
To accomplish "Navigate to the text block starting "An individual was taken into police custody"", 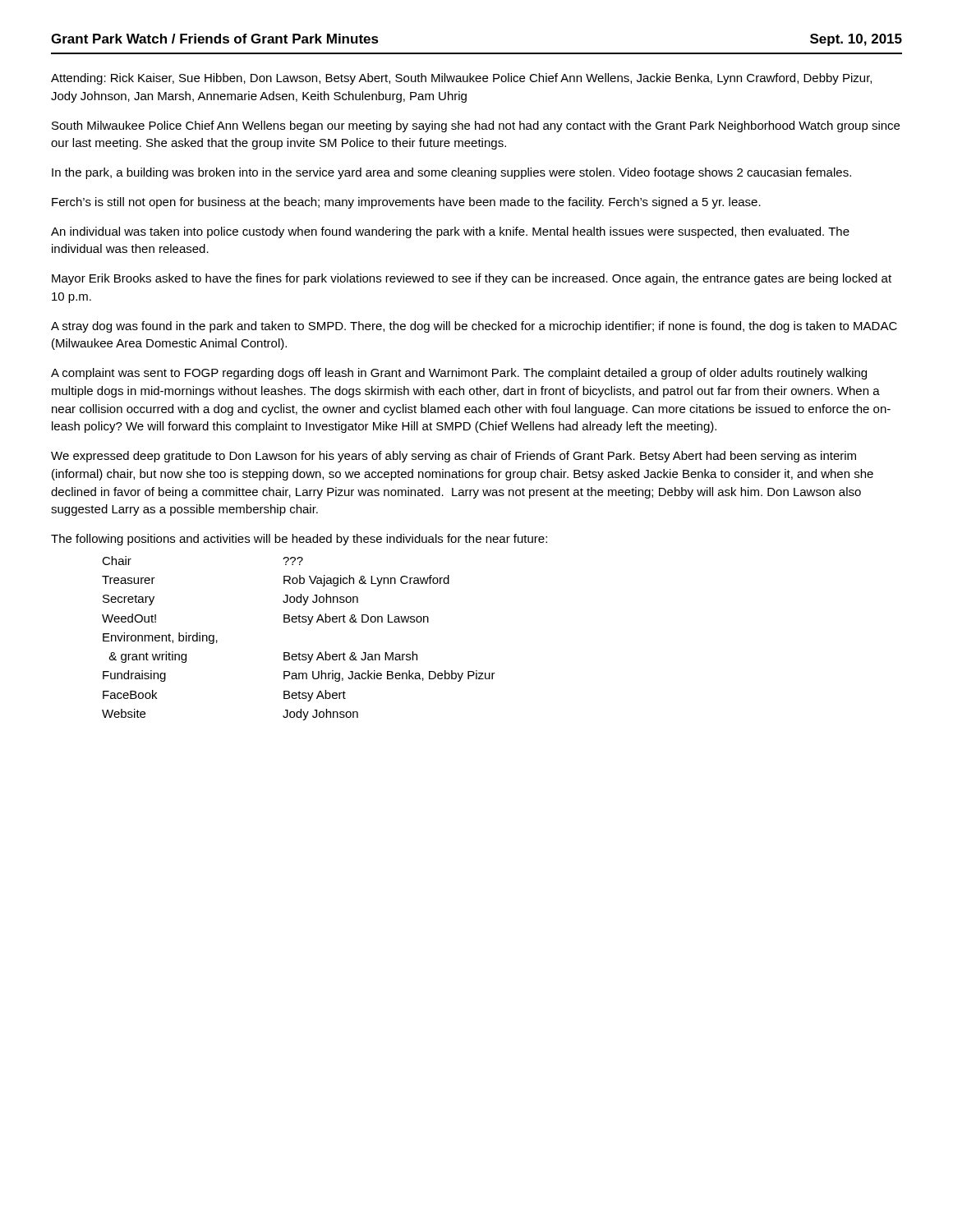I will click(450, 240).
